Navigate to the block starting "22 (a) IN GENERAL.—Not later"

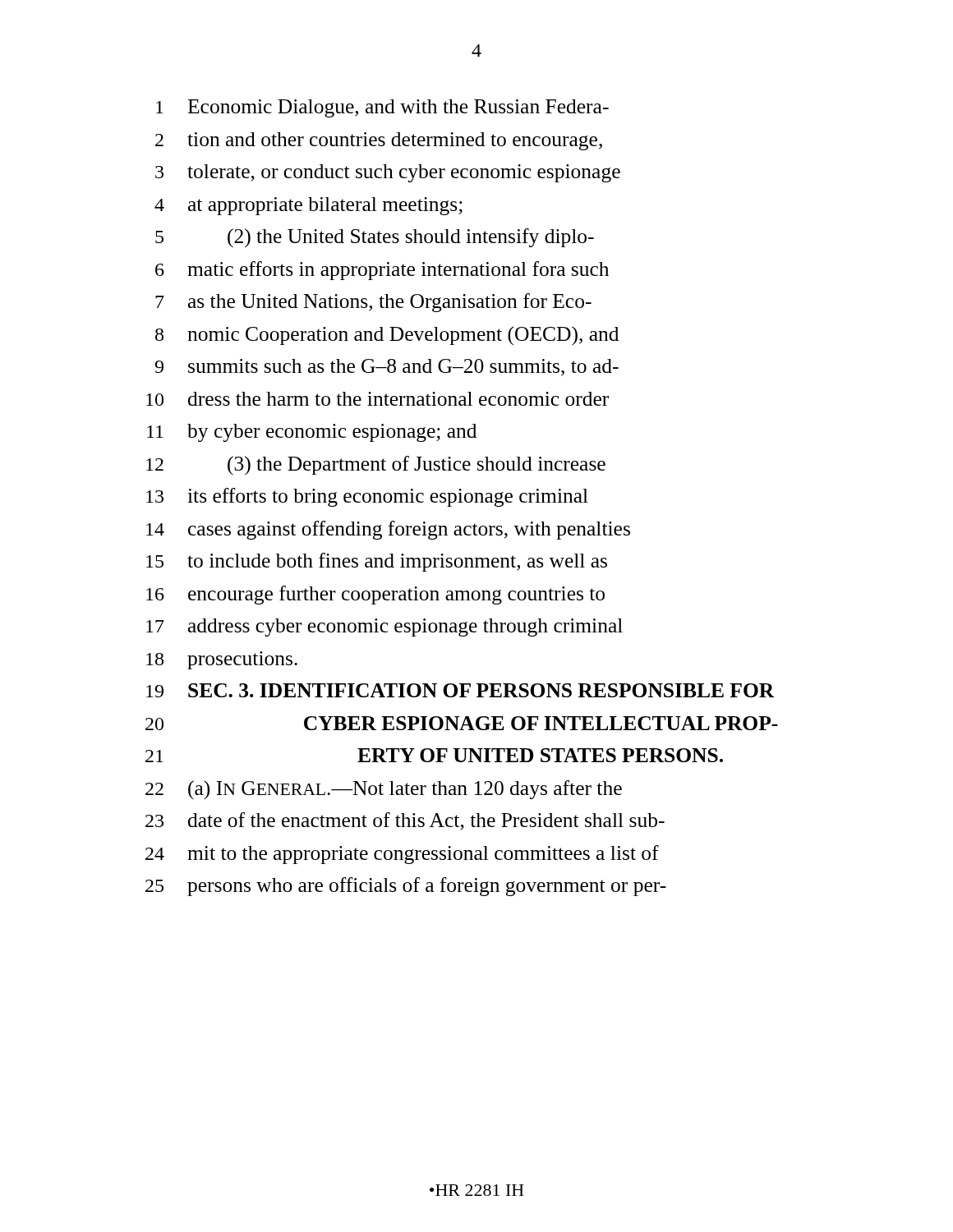point(488,837)
